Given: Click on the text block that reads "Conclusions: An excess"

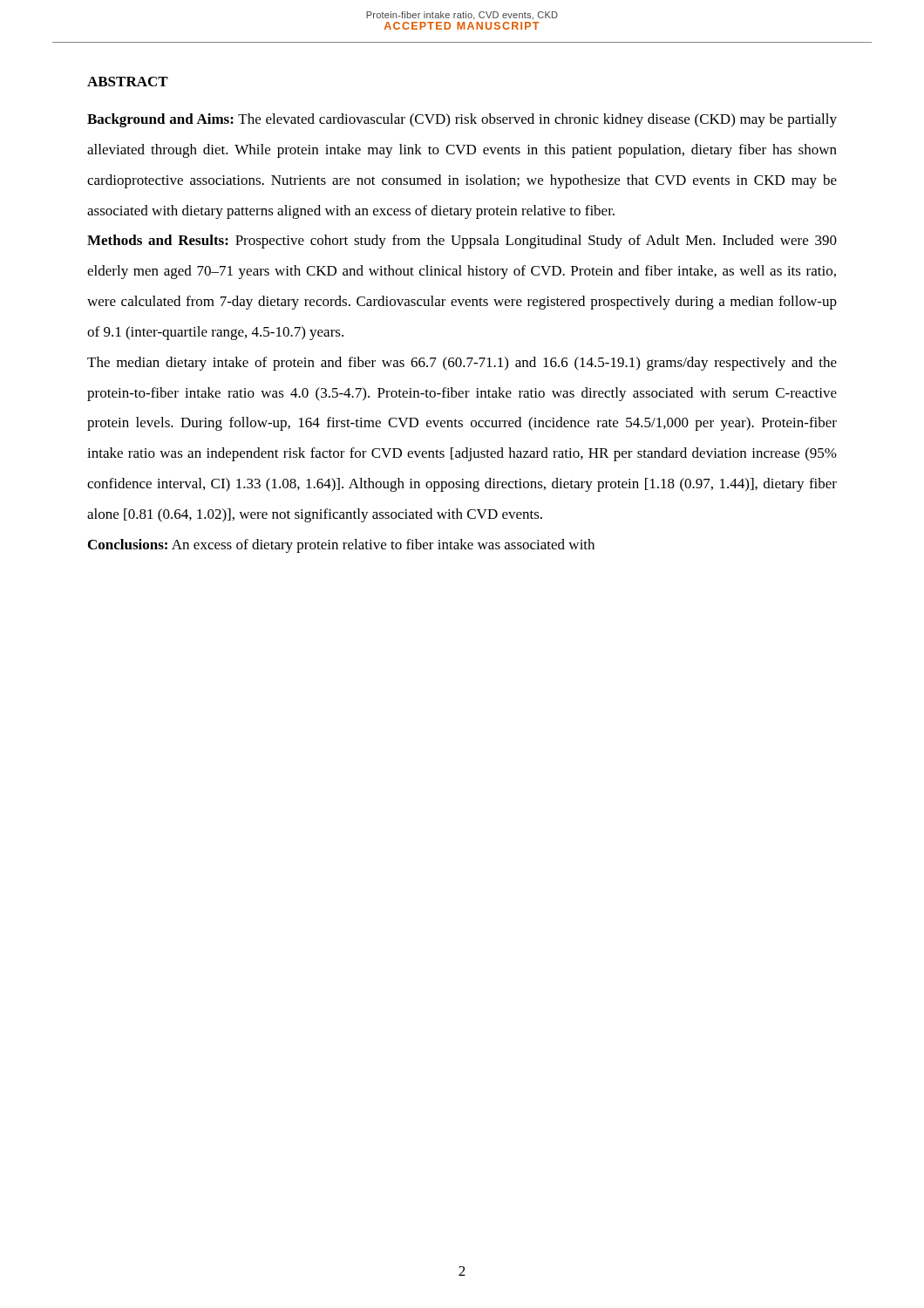Looking at the screenshot, I should [x=341, y=544].
